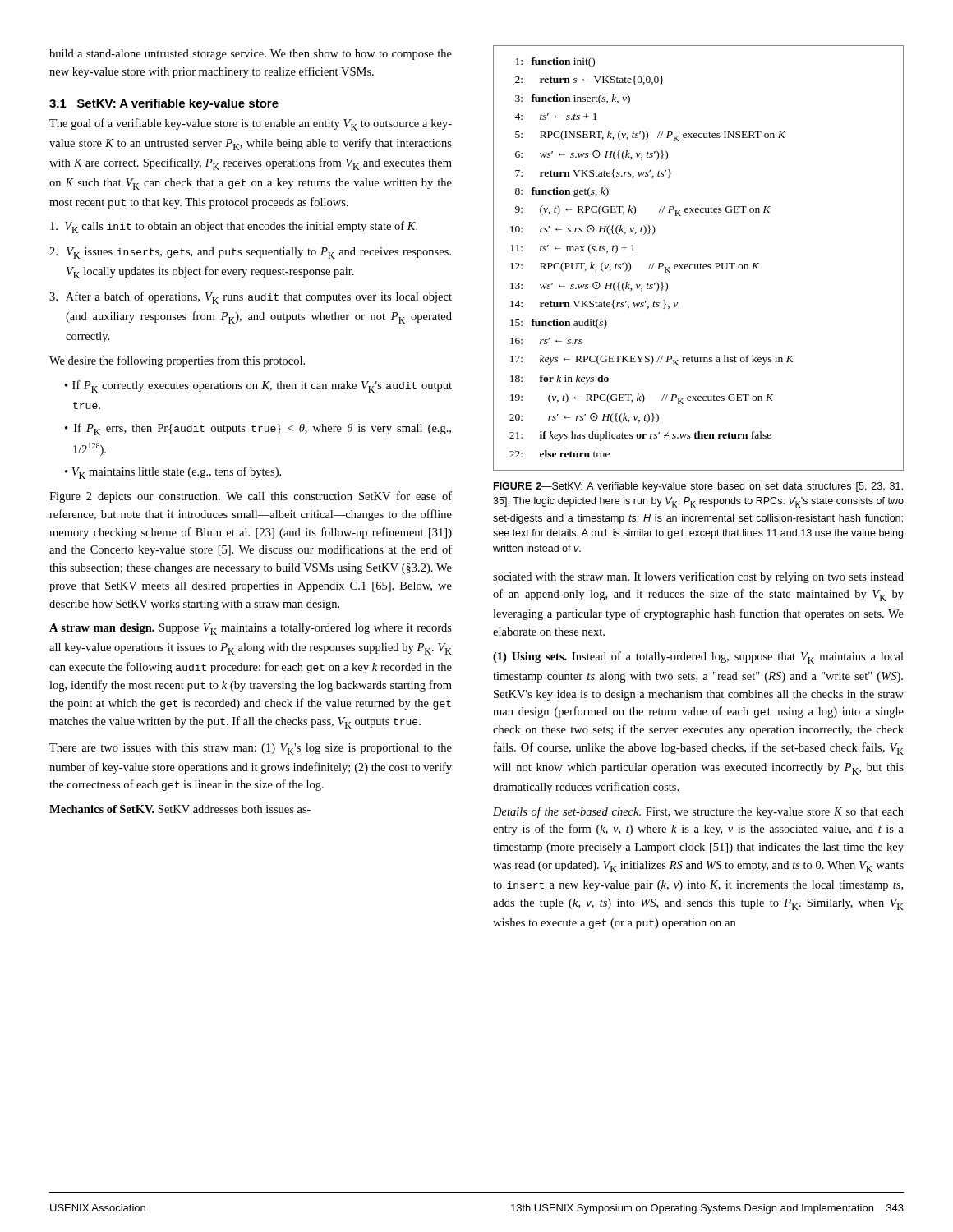
Task: Where is the passage that starts "Mechanics of SetKV. SetKV addresses"?
Action: tap(251, 810)
